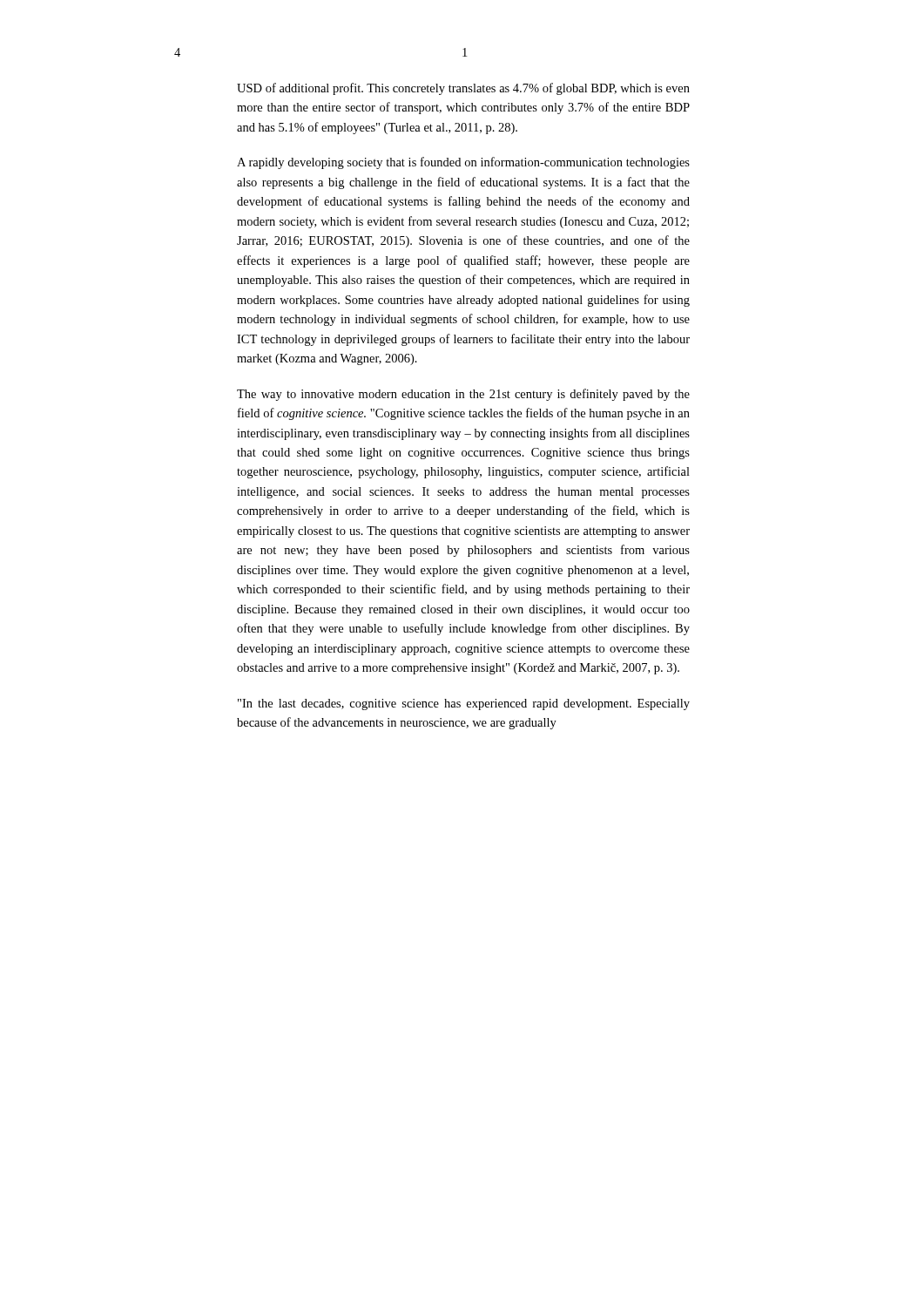Click on the block starting "The way to innovative modern"
Viewport: 924px width, 1307px height.
tap(463, 531)
